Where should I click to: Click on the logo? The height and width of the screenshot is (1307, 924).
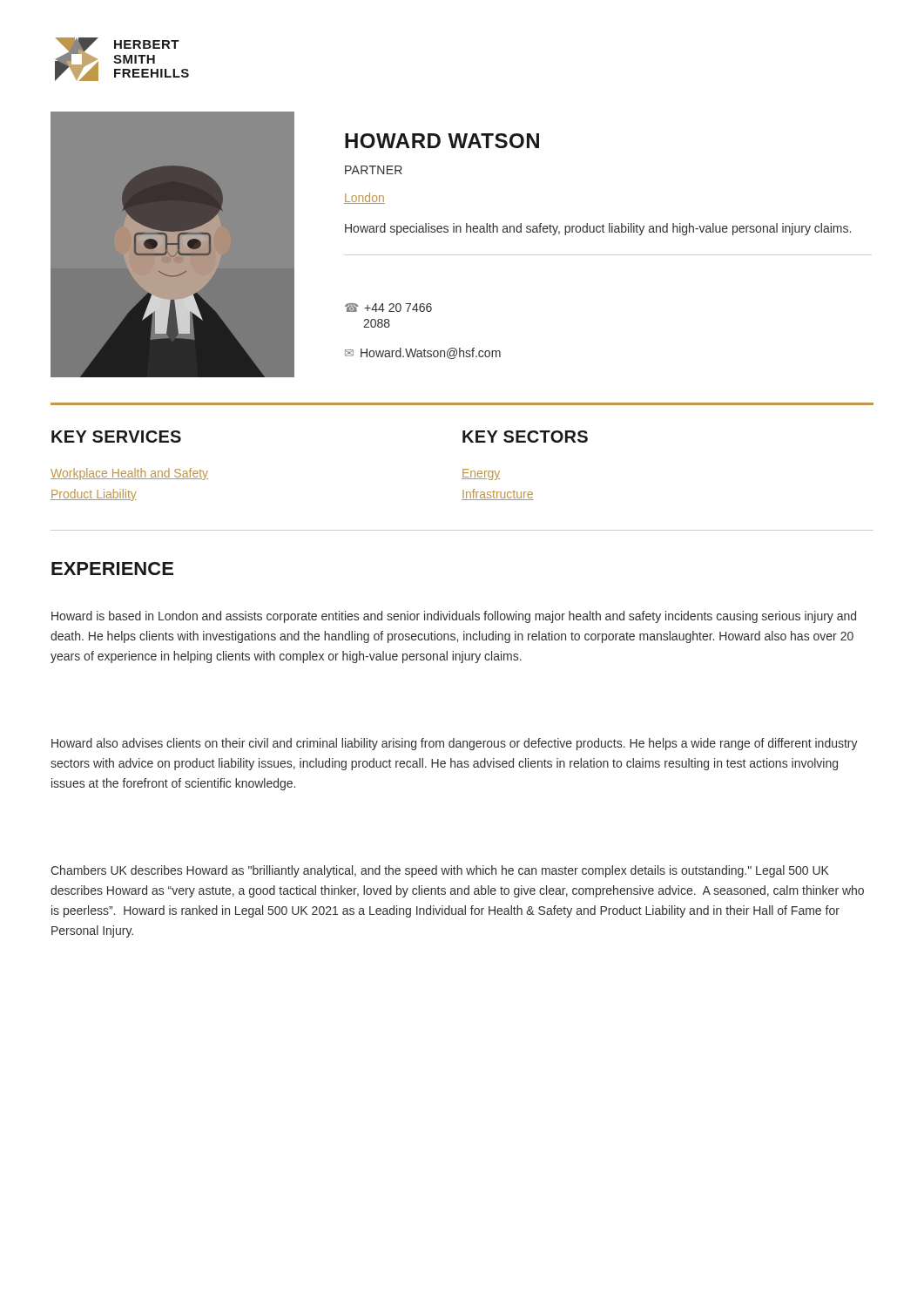(x=120, y=59)
